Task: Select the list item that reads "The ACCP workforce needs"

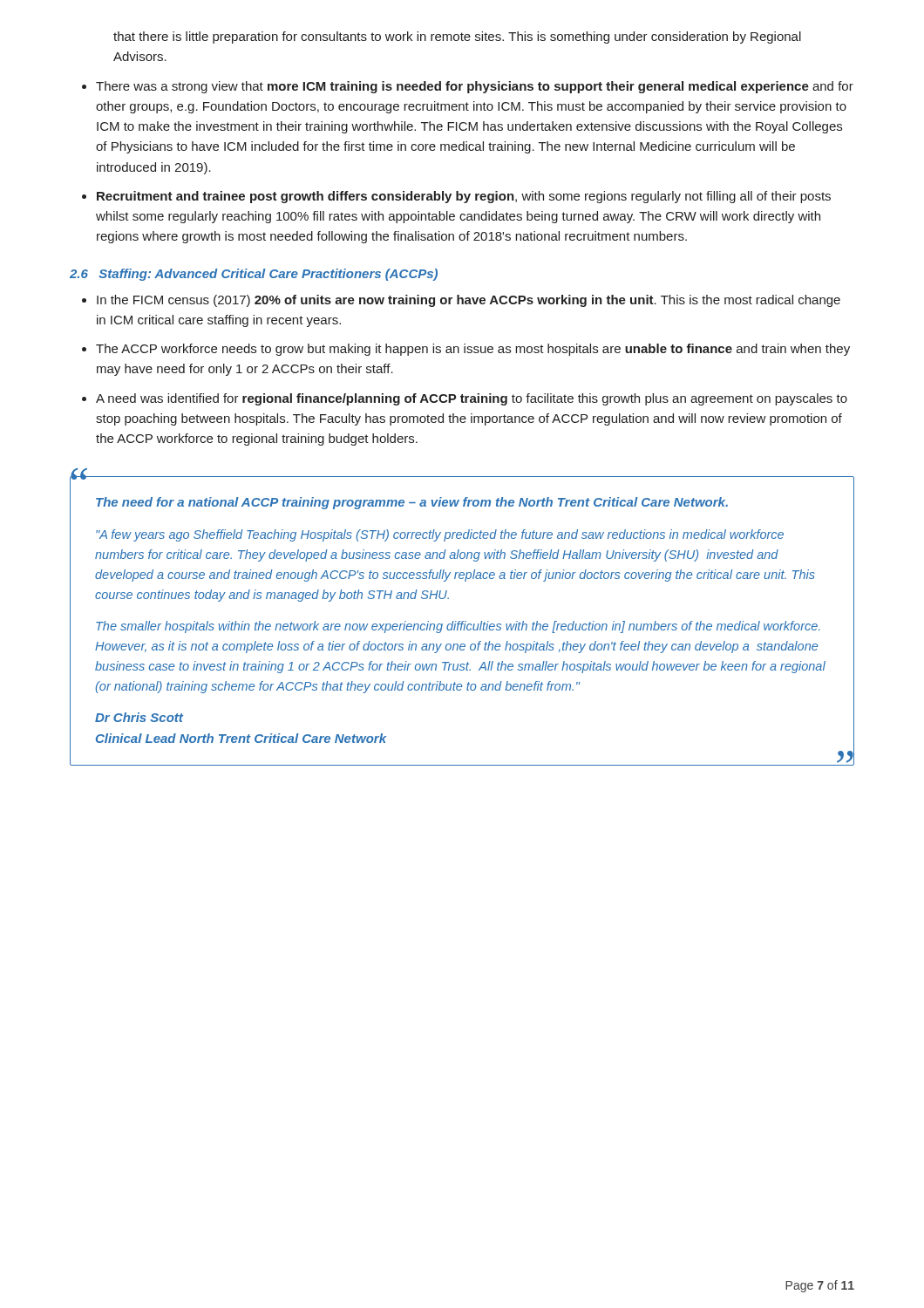Action: click(473, 359)
